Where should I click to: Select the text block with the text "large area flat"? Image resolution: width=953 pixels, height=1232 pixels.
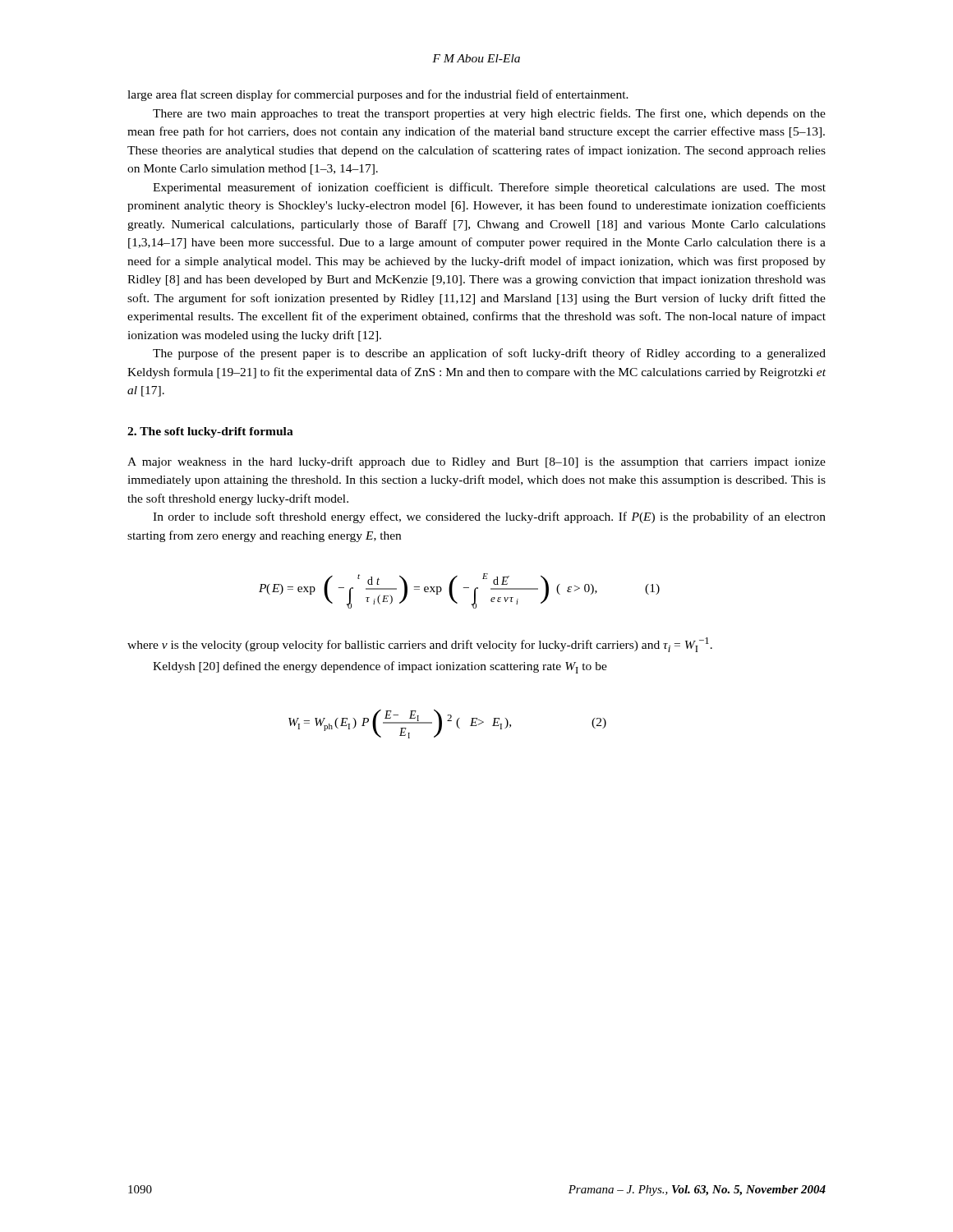tap(378, 94)
